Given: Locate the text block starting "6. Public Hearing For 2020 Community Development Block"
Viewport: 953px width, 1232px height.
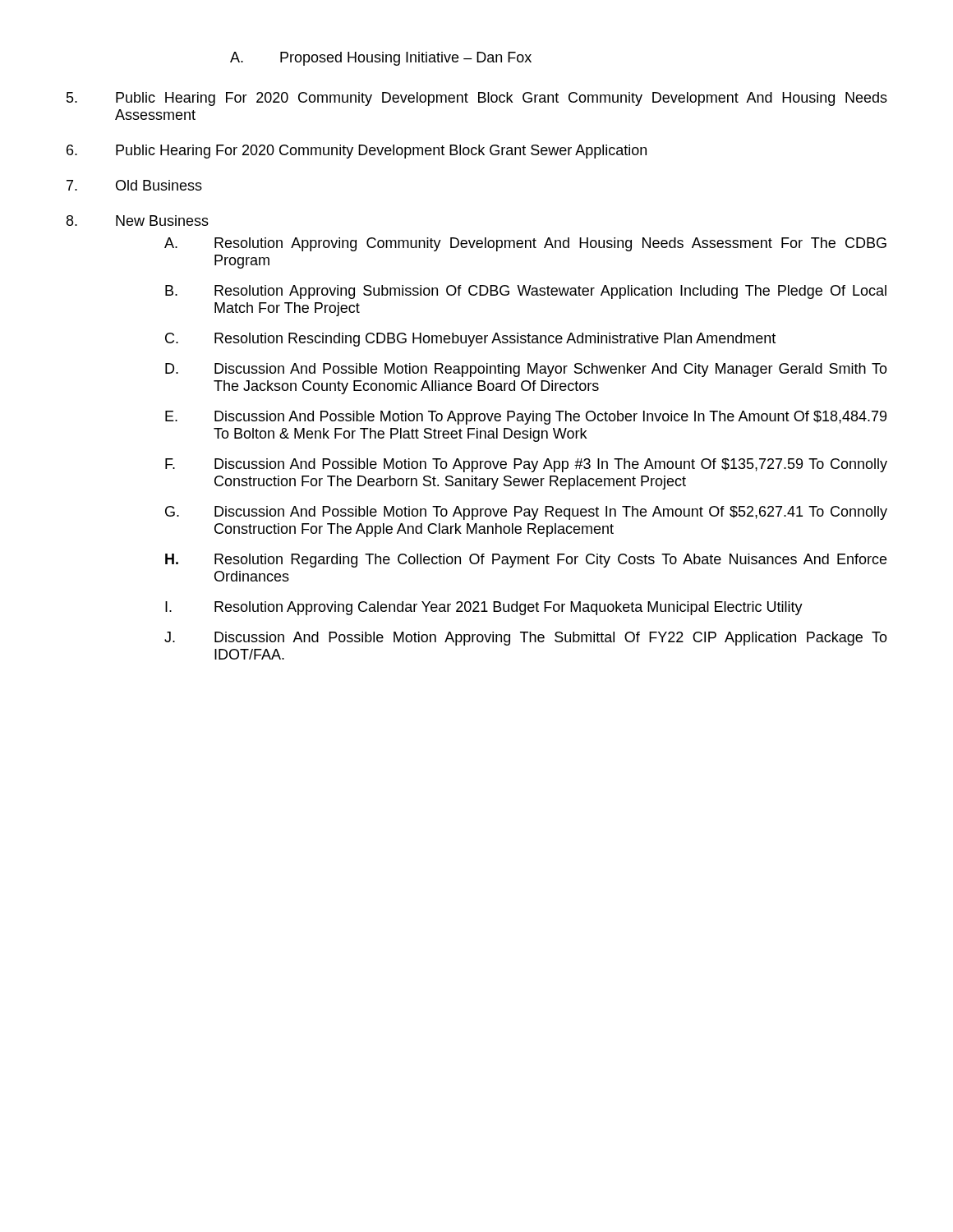Looking at the screenshot, I should pyautogui.click(x=476, y=151).
